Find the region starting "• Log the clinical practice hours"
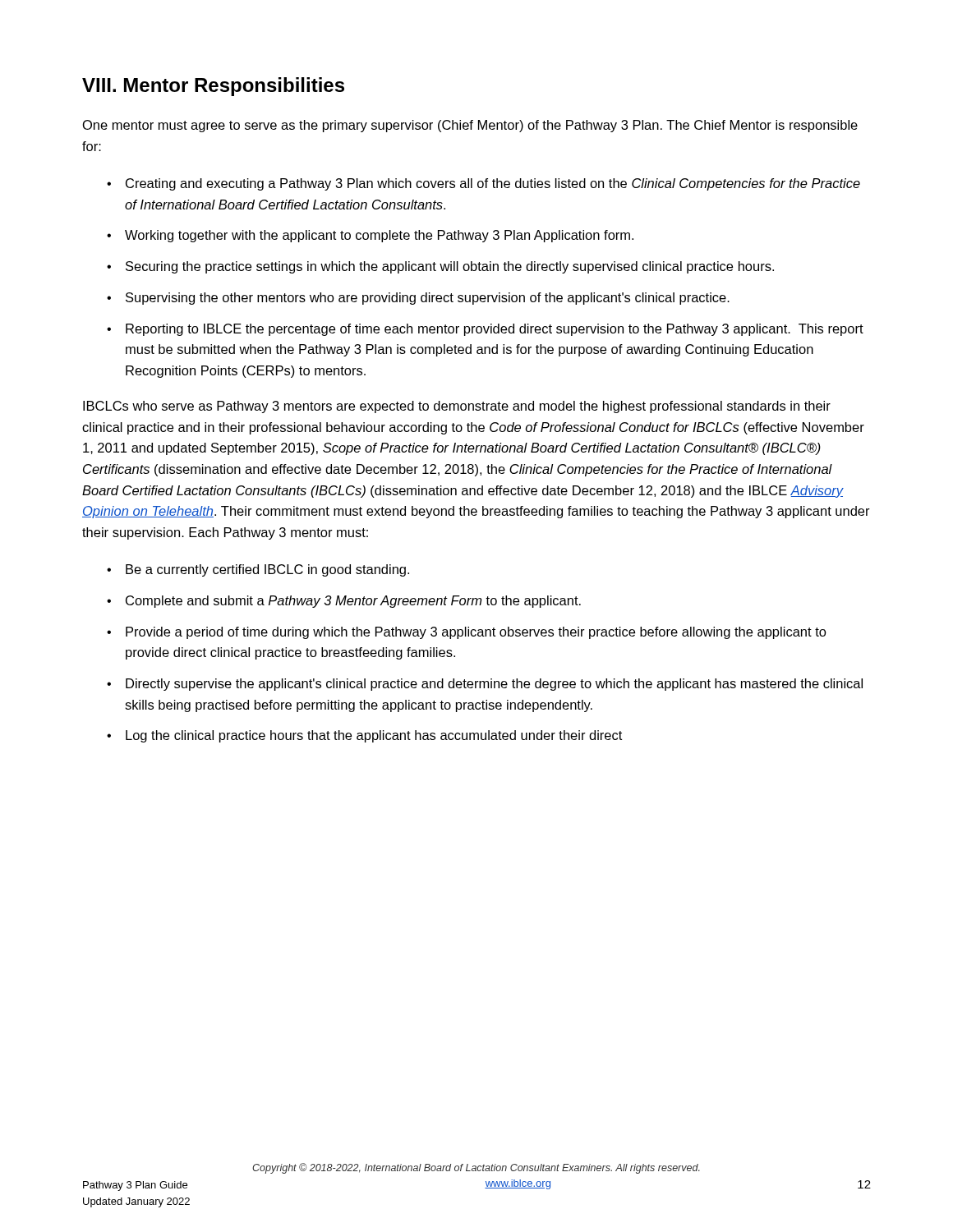The height and width of the screenshot is (1232, 953). pyautogui.click(x=489, y=736)
